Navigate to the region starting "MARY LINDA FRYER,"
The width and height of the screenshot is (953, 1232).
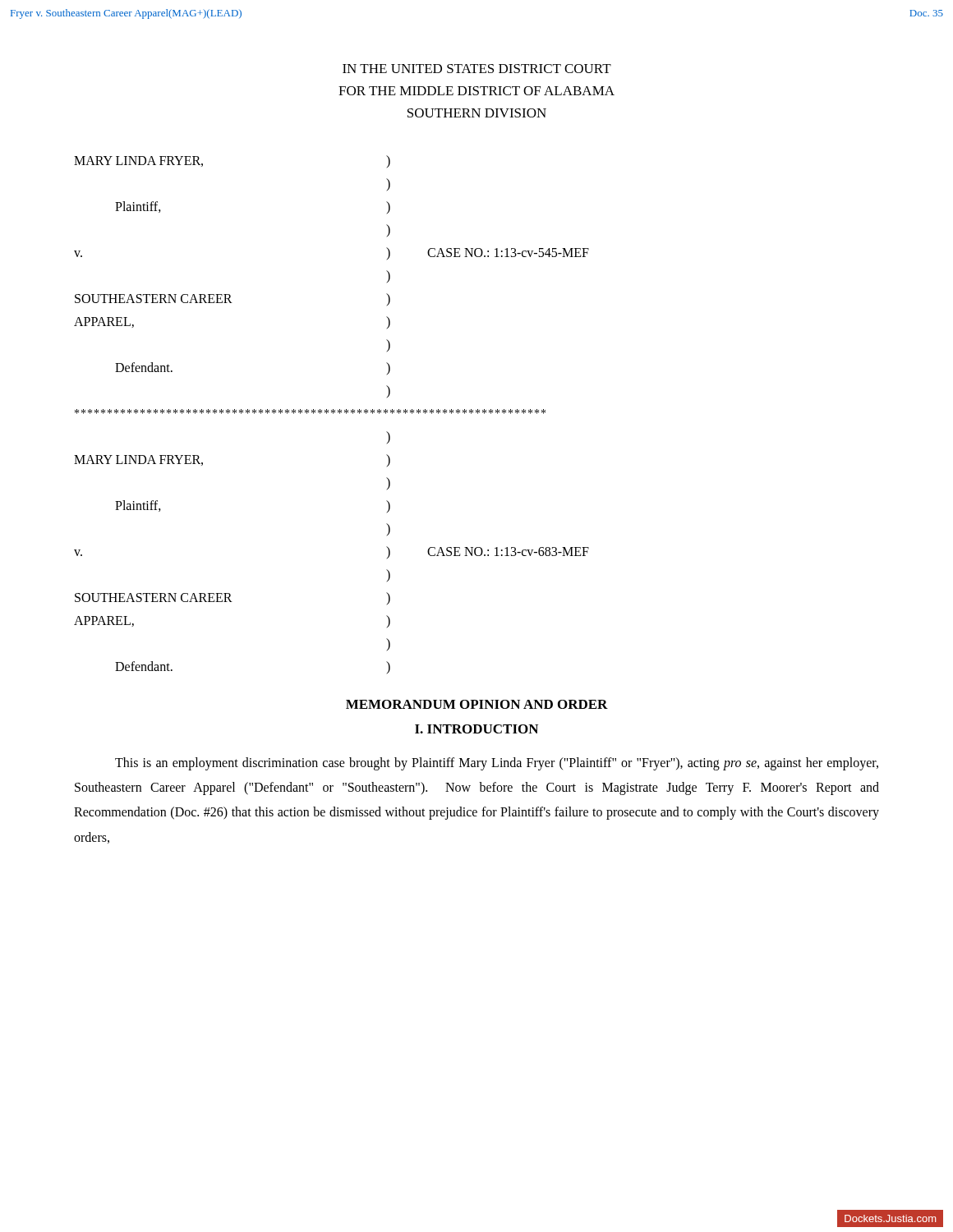pos(140,161)
